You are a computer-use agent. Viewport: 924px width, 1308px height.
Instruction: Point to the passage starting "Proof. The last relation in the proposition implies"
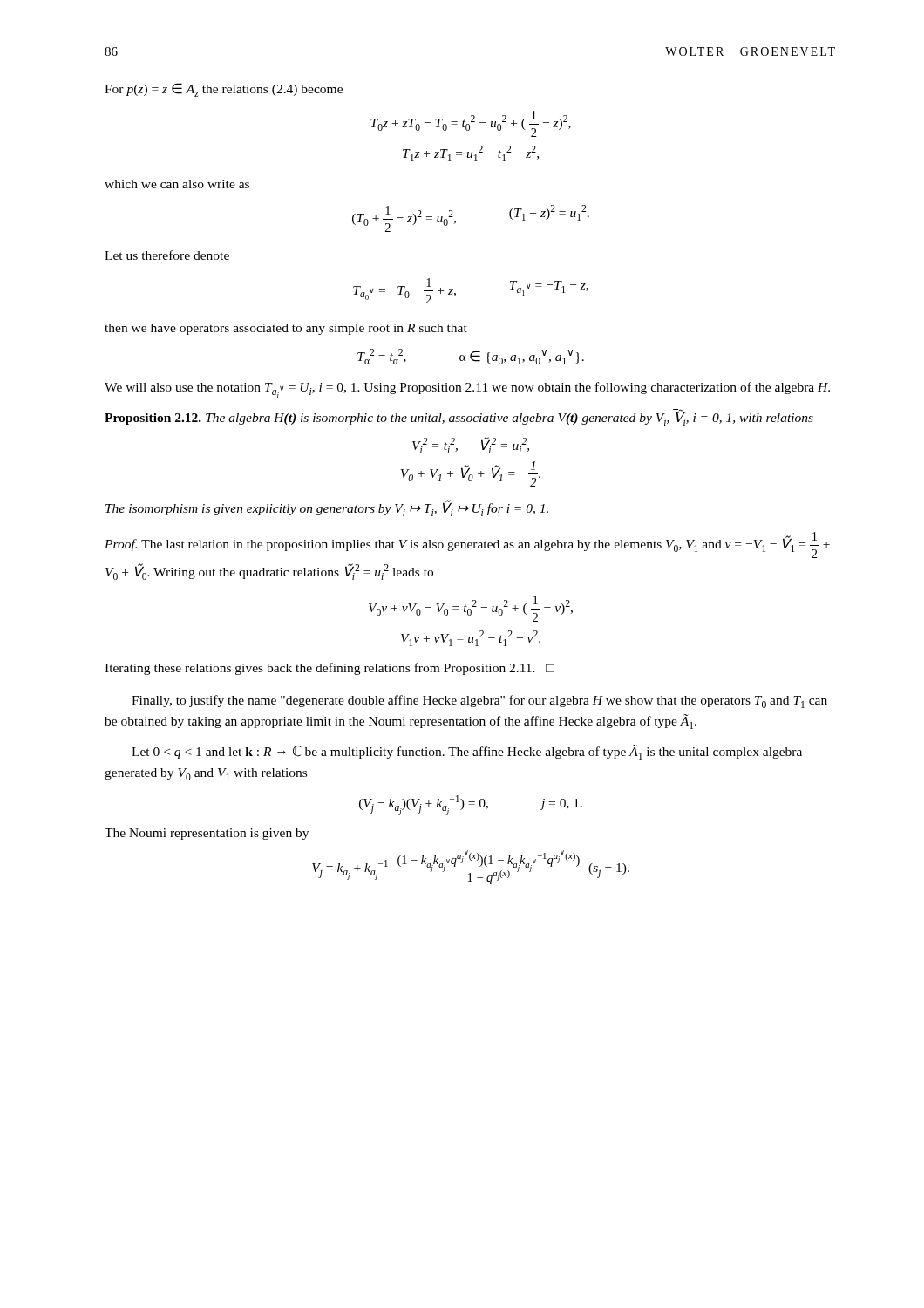pyautogui.click(x=467, y=556)
